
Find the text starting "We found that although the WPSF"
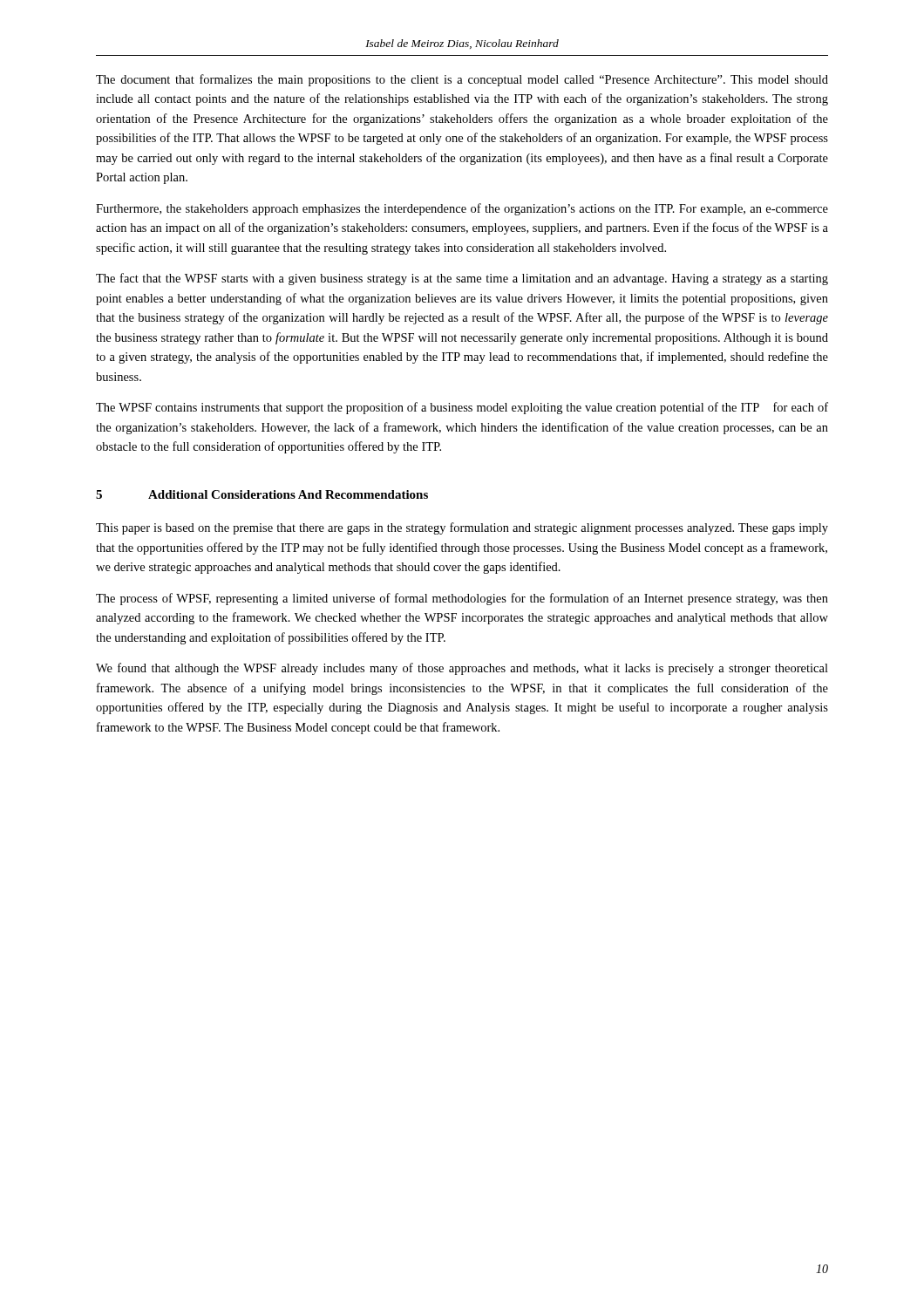(462, 698)
